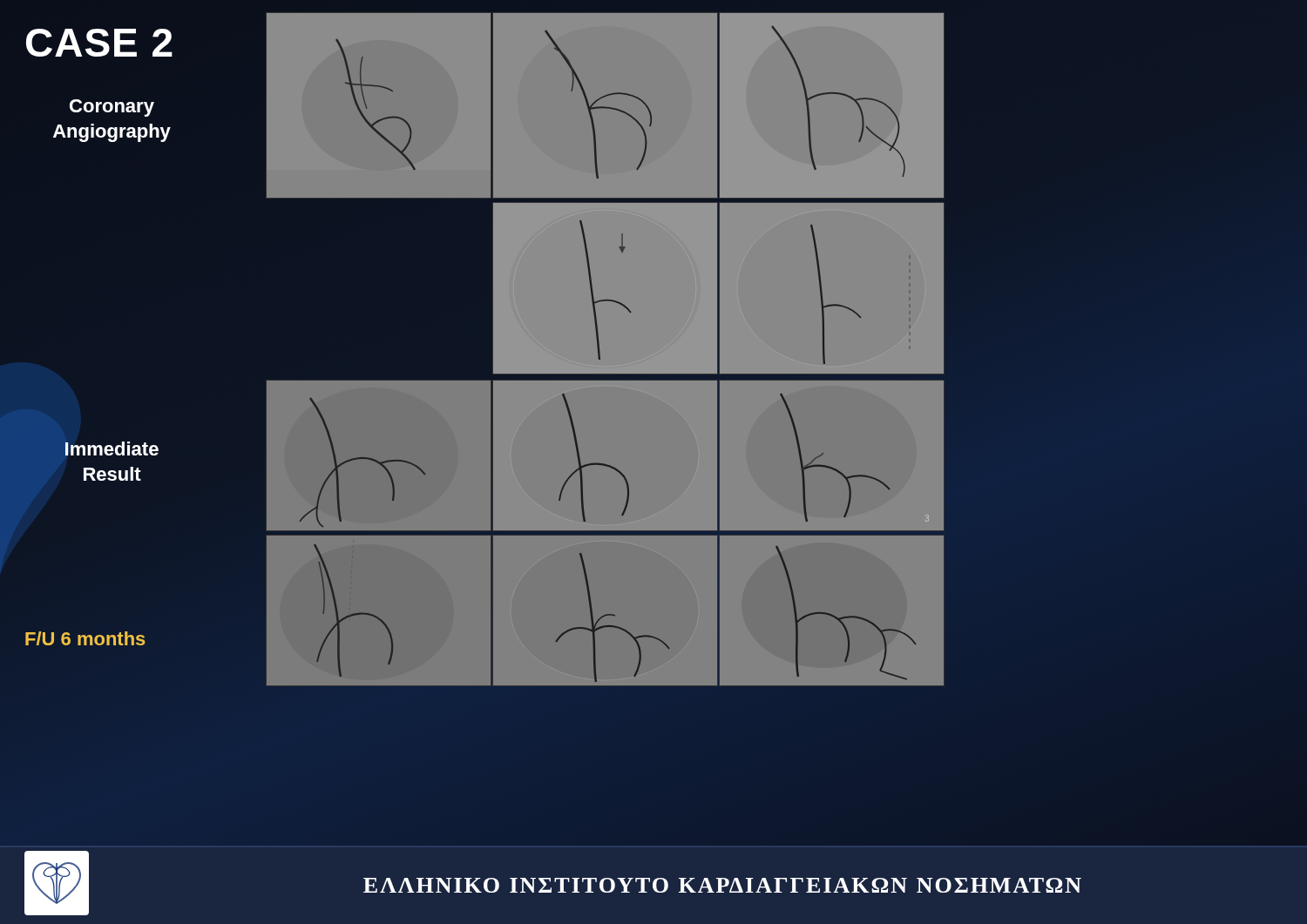Viewport: 1307px width, 924px height.
Task: Select the section header that says "F/U 6 months"
Action: click(85, 639)
